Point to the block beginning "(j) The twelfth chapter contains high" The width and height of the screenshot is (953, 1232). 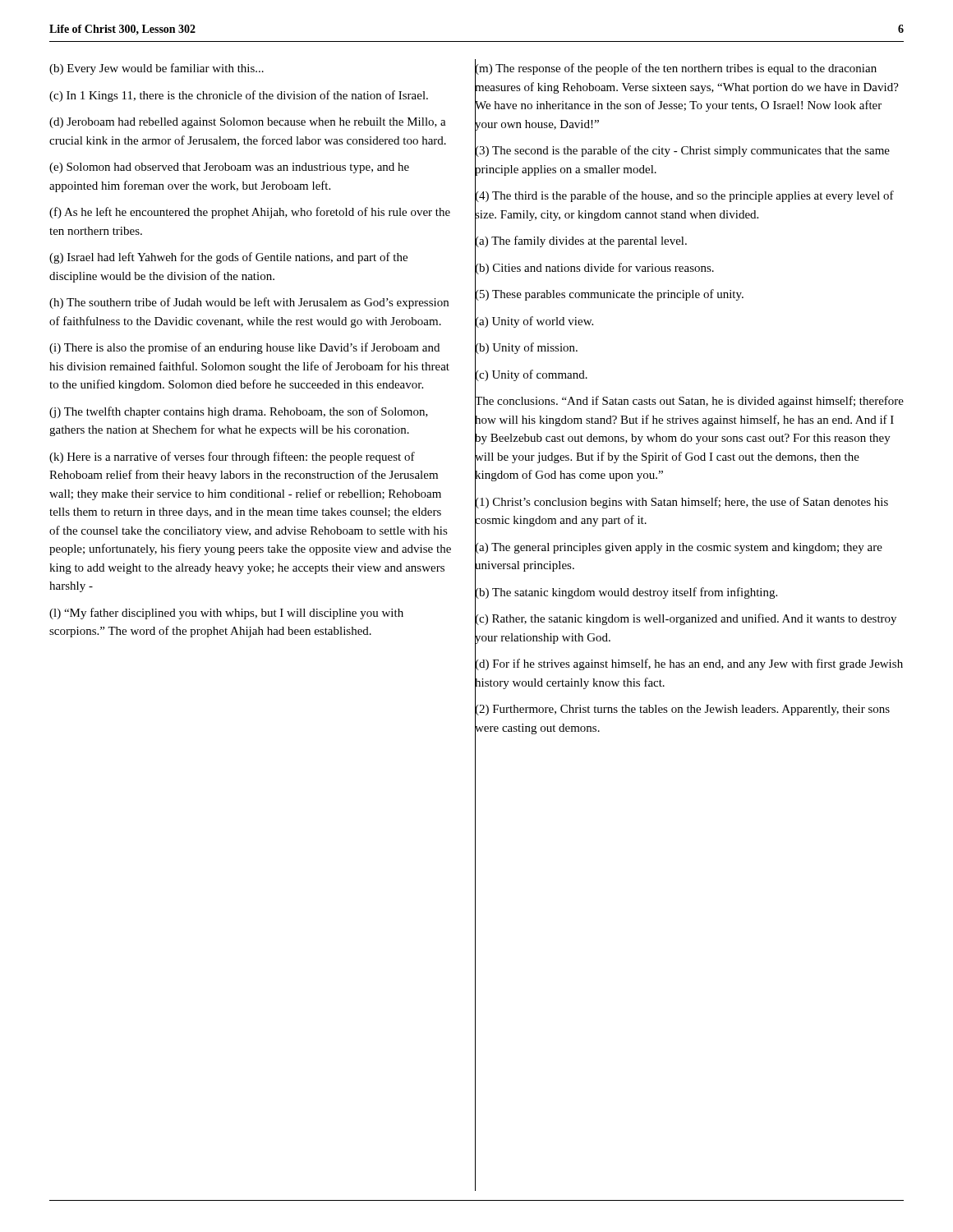tap(239, 420)
